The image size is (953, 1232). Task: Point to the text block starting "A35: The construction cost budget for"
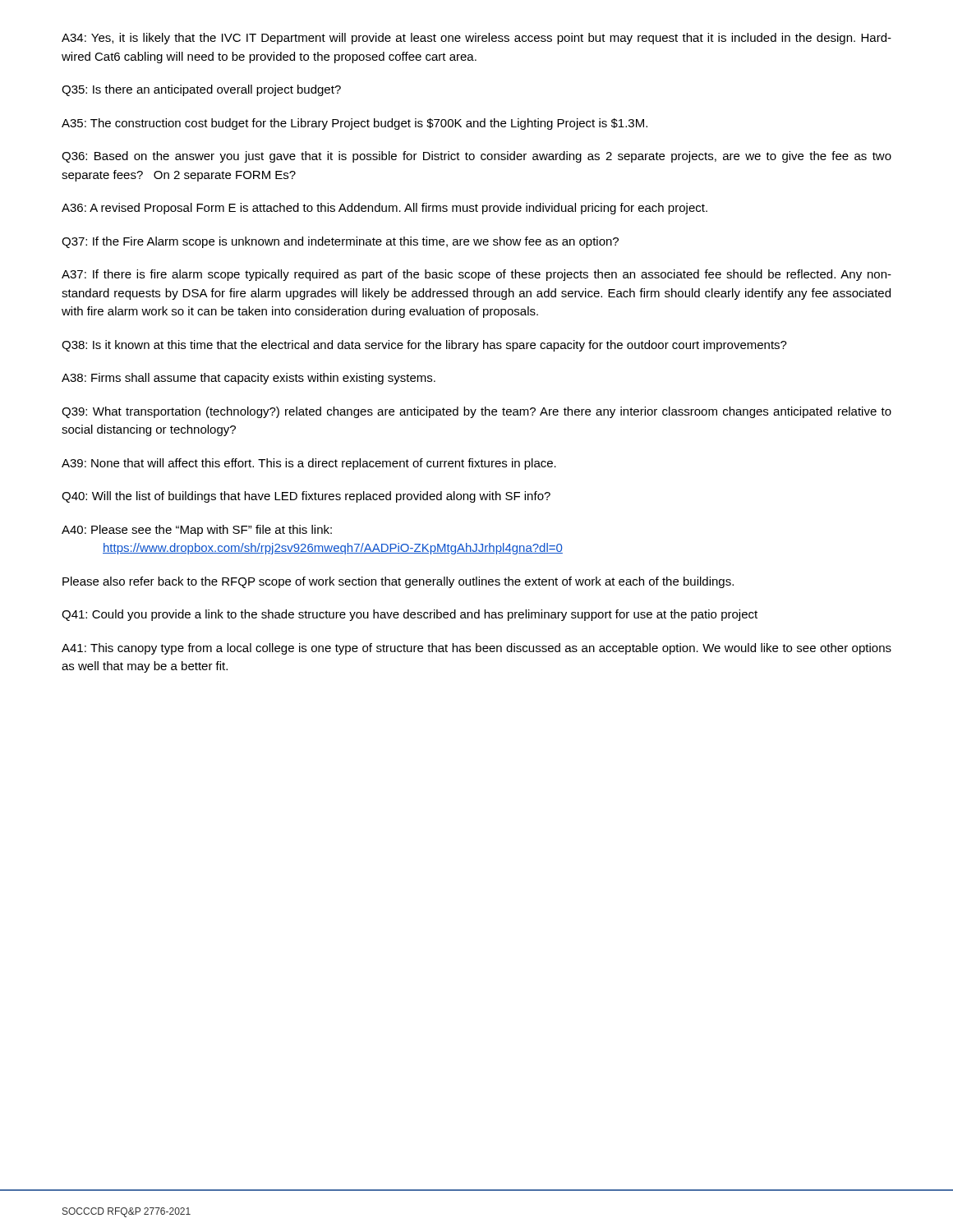tap(355, 122)
